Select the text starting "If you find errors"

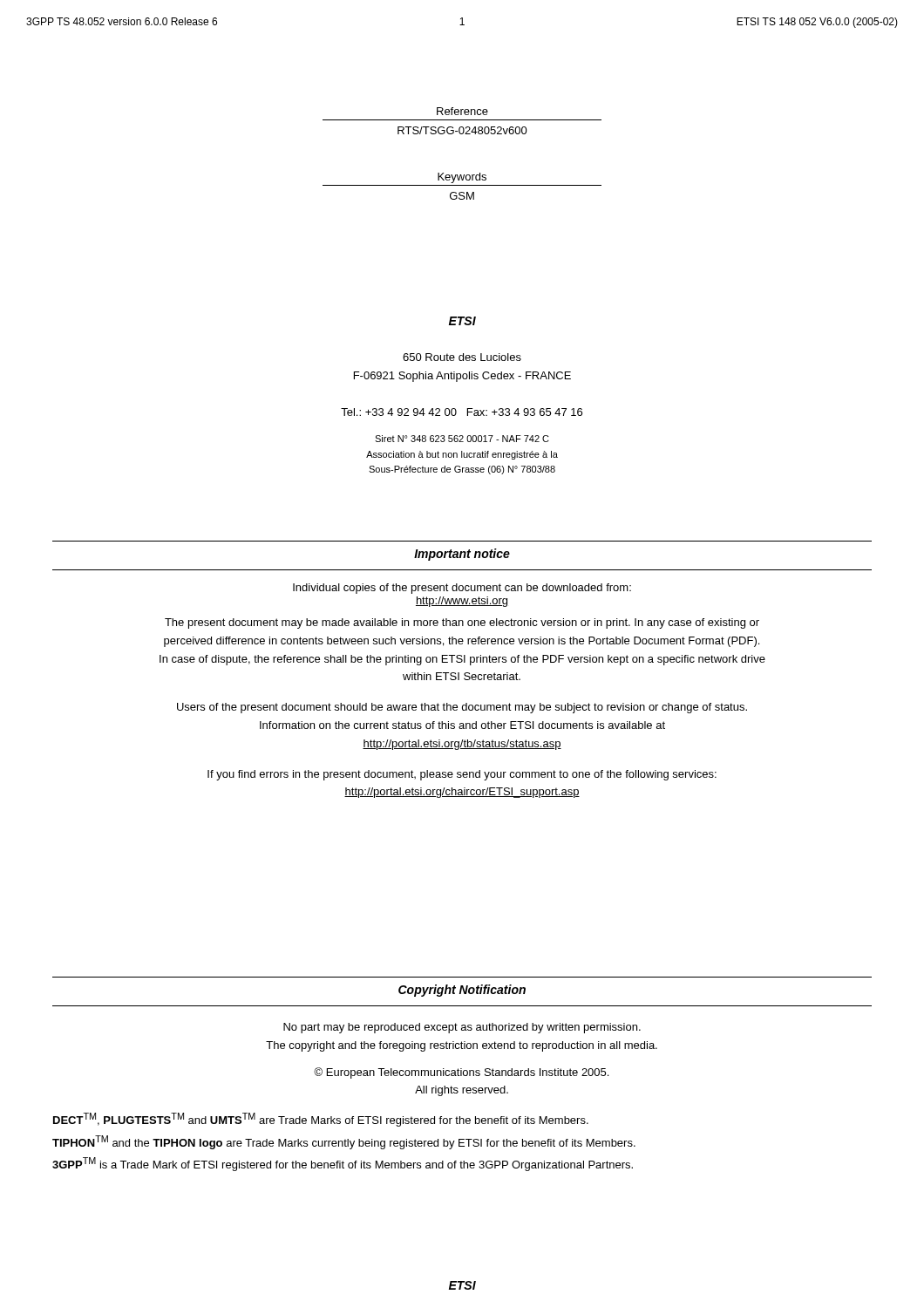462,783
